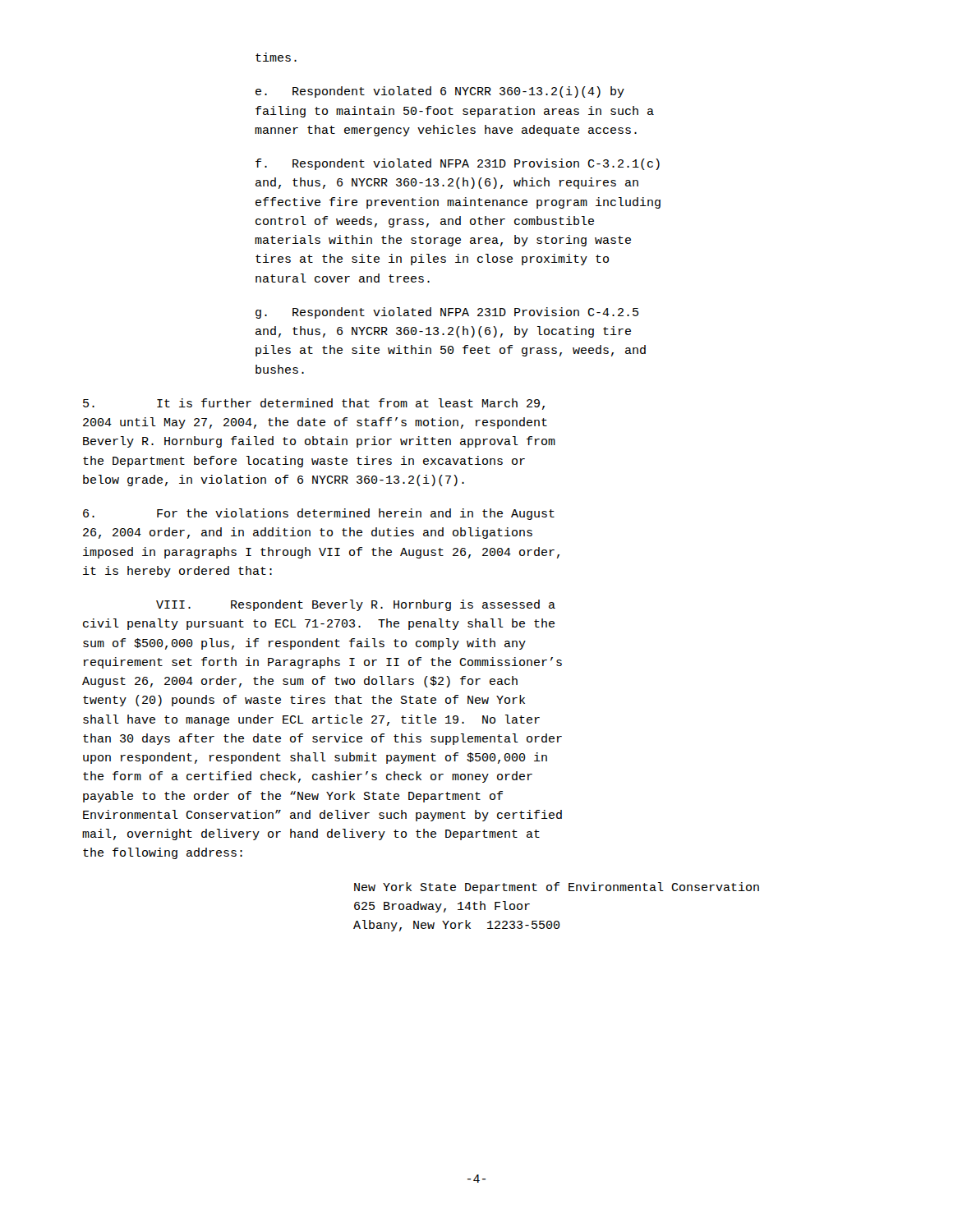Select the block starting "For the violations determined herein and in the"

[485, 543]
